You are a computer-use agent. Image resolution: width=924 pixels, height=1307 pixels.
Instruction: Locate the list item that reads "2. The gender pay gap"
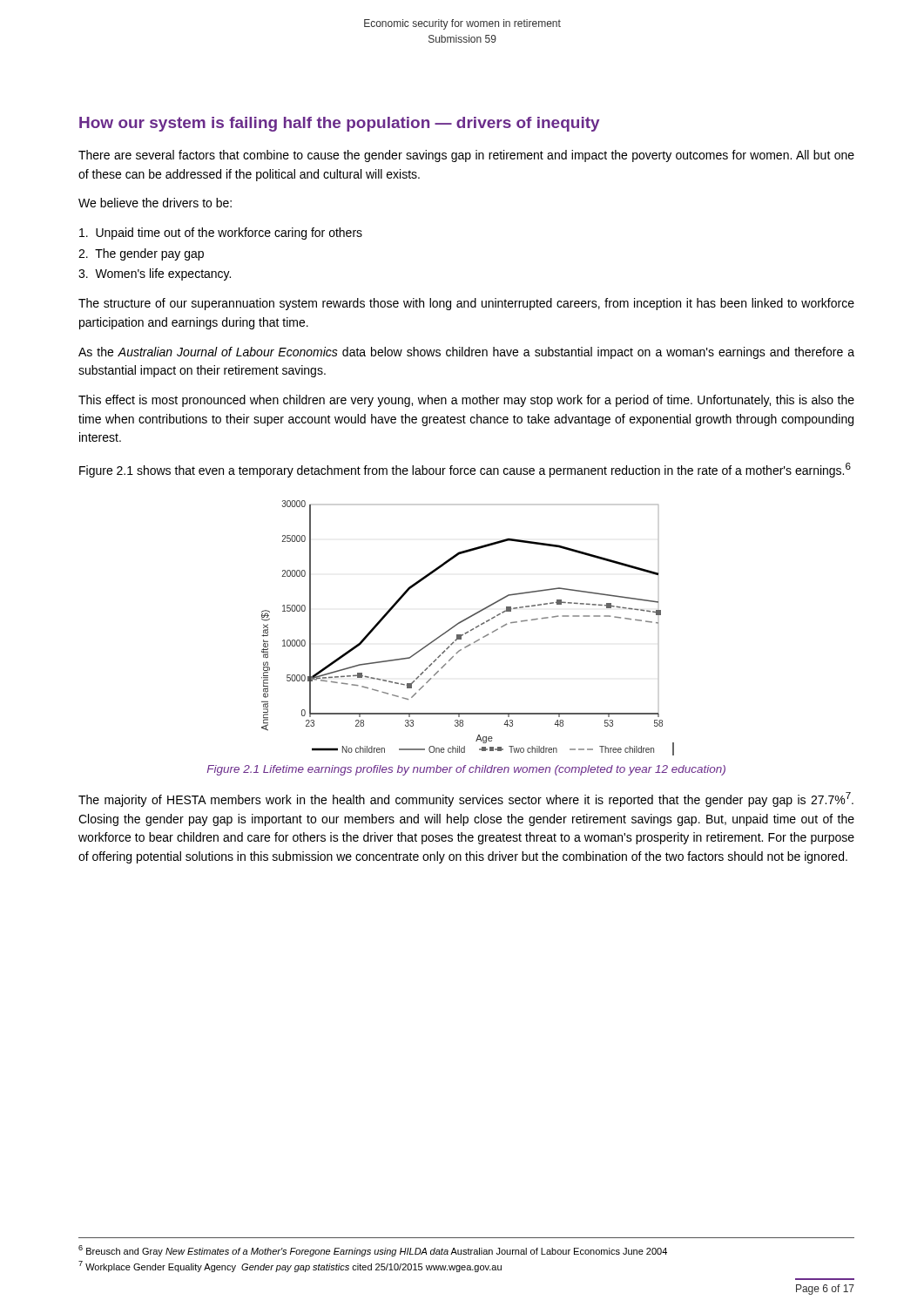[x=141, y=253]
